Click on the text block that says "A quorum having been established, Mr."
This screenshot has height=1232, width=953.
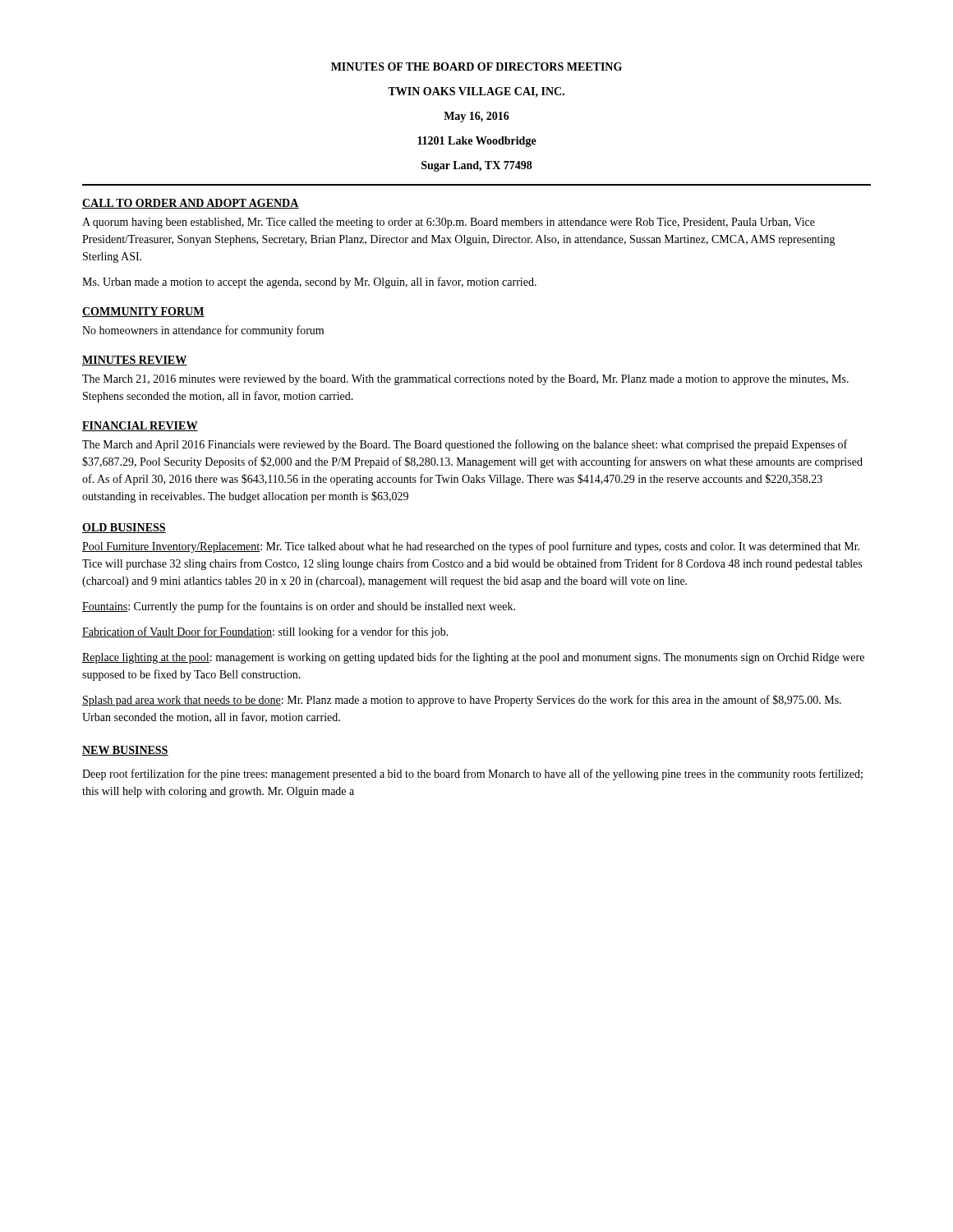click(459, 239)
